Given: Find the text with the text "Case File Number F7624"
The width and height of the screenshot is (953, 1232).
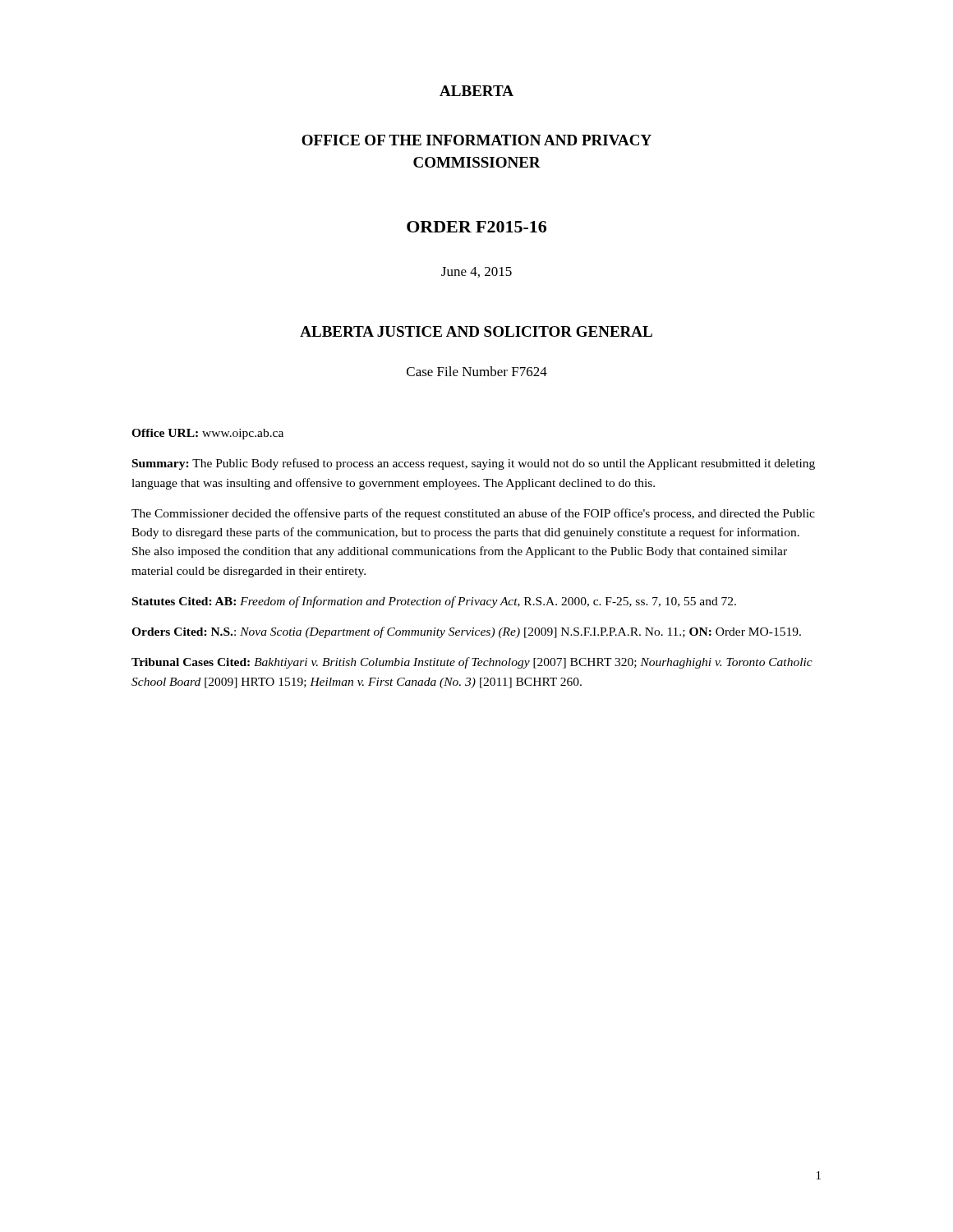Looking at the screenshot, I should tap(476, 372).
